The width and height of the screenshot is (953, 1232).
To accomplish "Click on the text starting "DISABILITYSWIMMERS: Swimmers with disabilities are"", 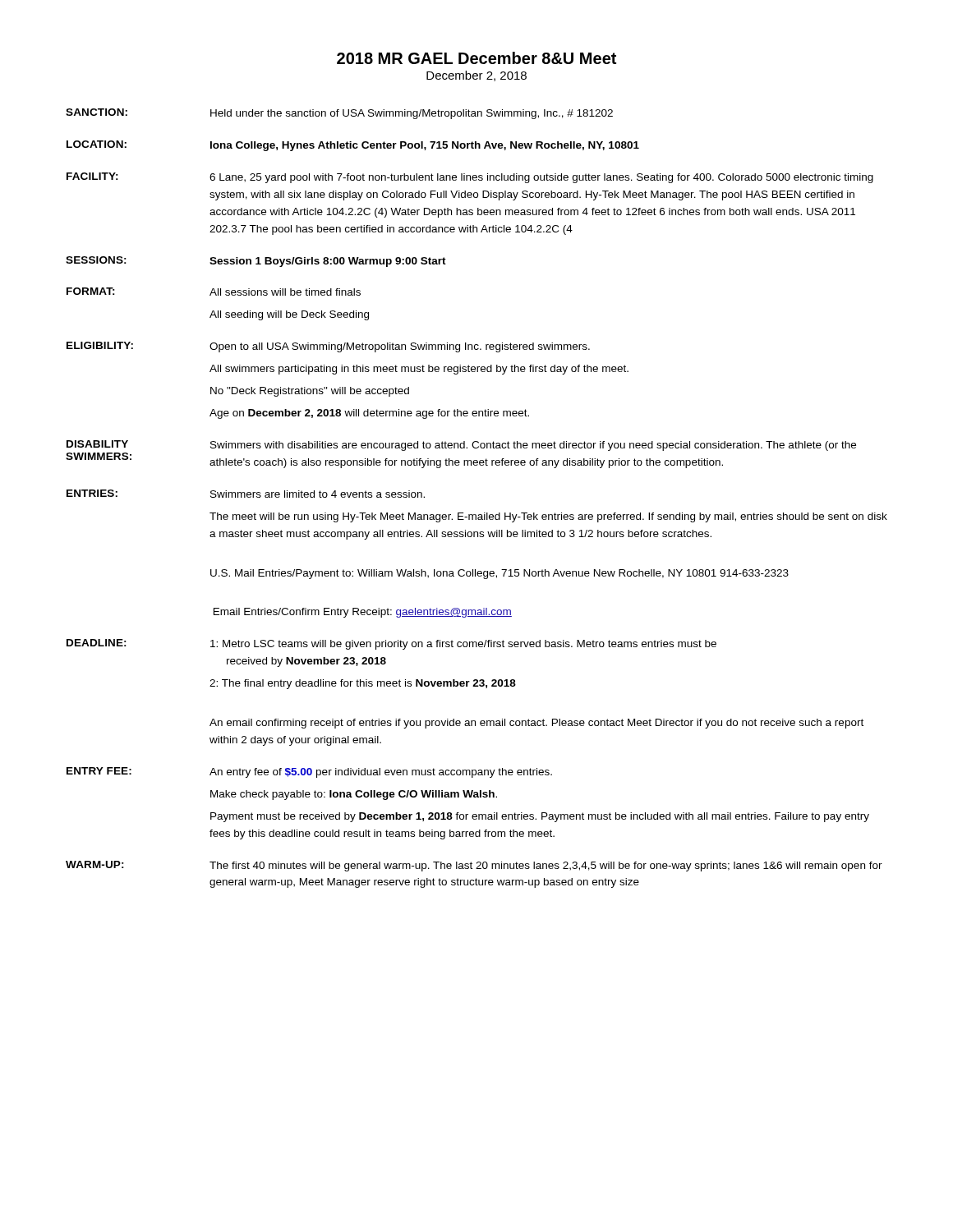I will point(476,454).
